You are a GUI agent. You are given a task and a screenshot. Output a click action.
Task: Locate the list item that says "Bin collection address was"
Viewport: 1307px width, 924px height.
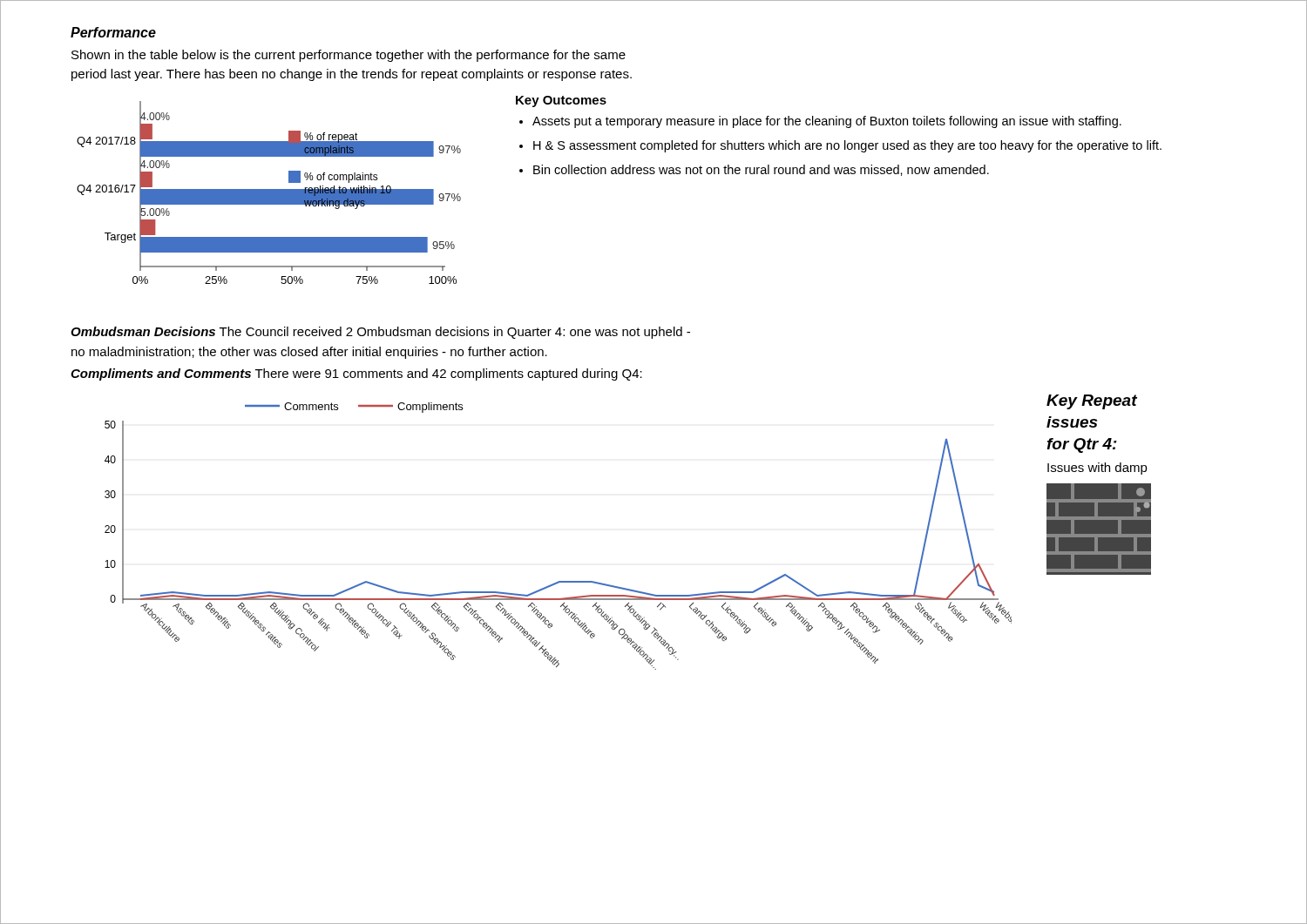coord(761,170)
